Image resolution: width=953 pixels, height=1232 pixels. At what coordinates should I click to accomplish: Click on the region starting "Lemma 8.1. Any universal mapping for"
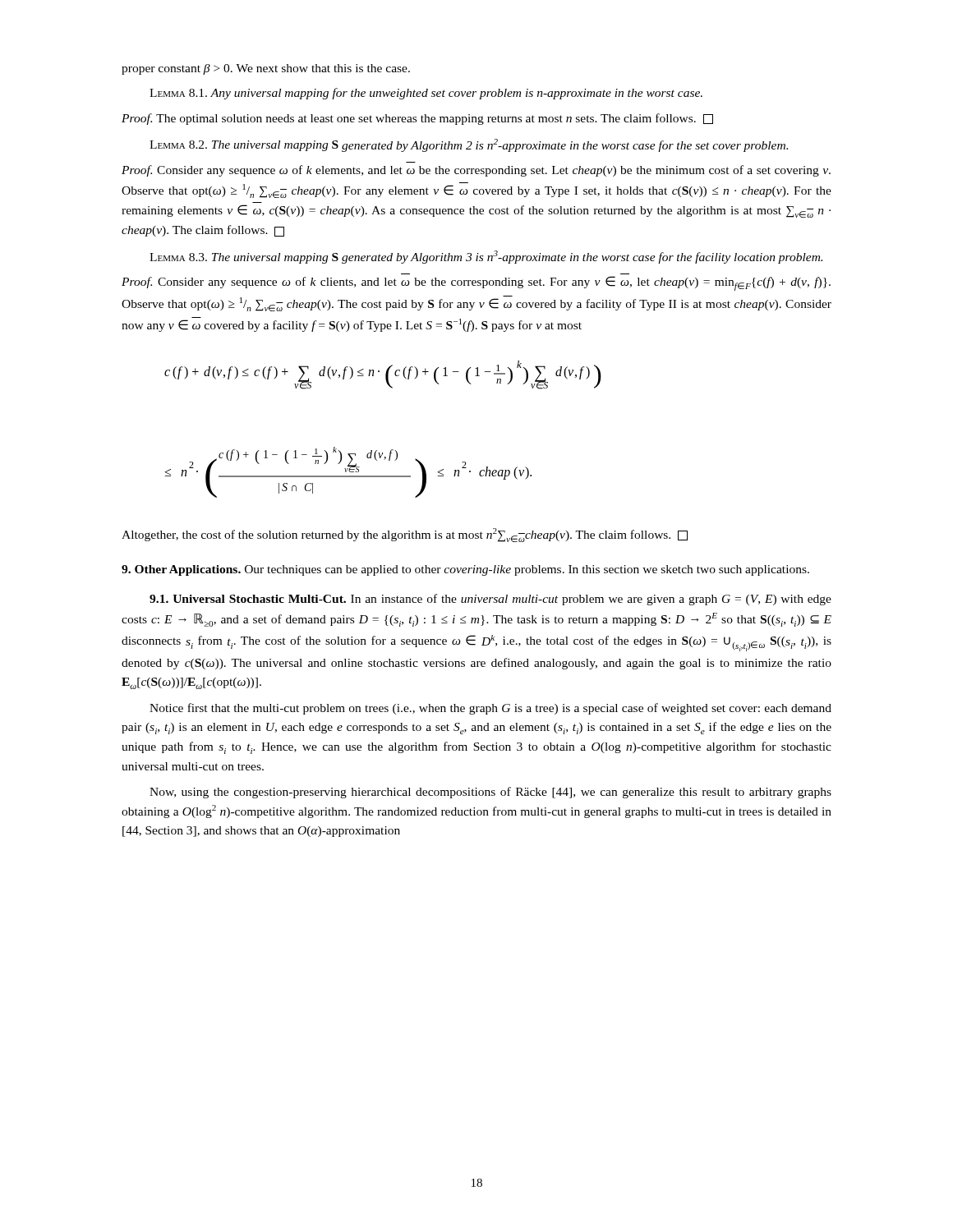tap(476, 93)
